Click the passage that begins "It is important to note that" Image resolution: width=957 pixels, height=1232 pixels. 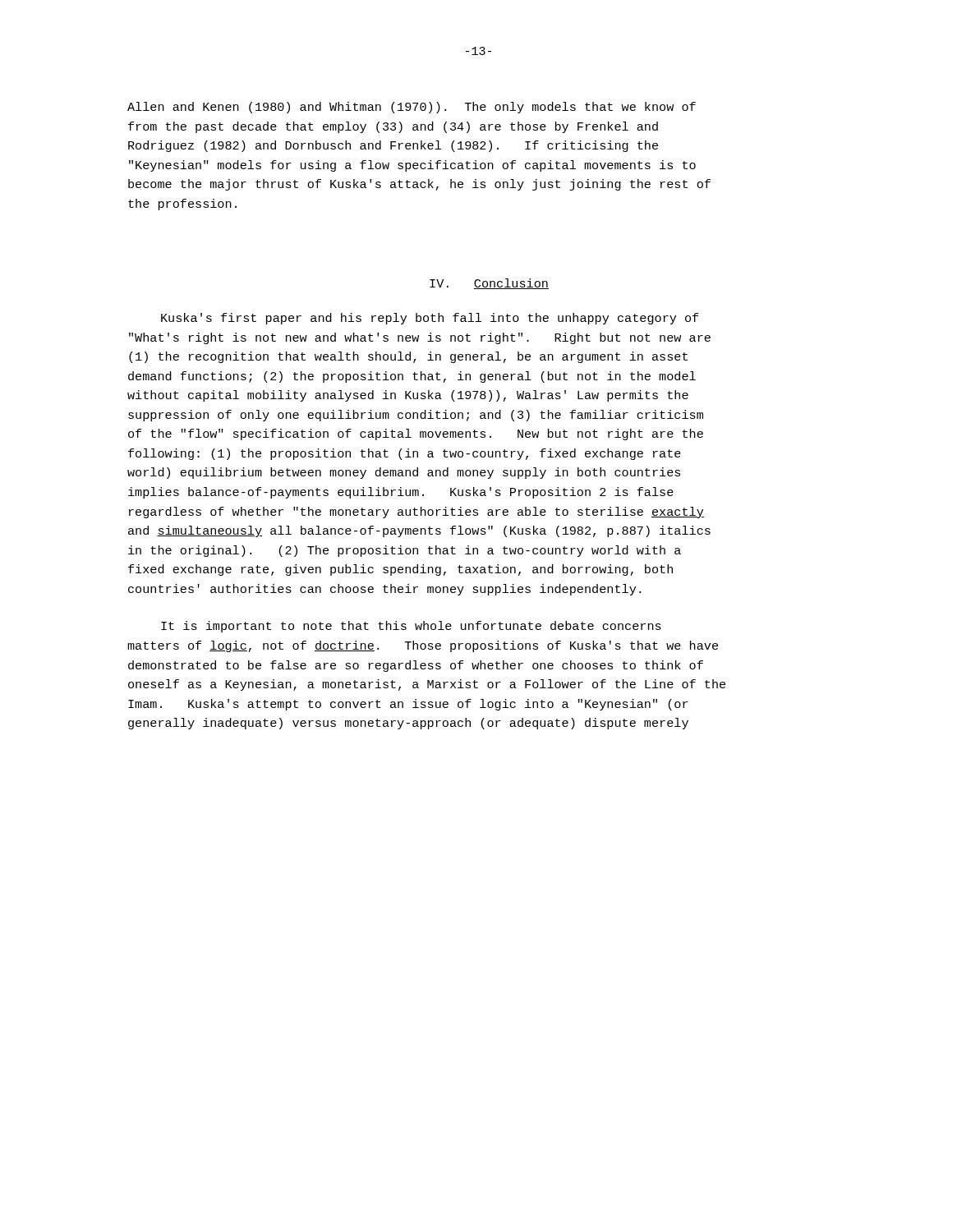pos(427,675)
